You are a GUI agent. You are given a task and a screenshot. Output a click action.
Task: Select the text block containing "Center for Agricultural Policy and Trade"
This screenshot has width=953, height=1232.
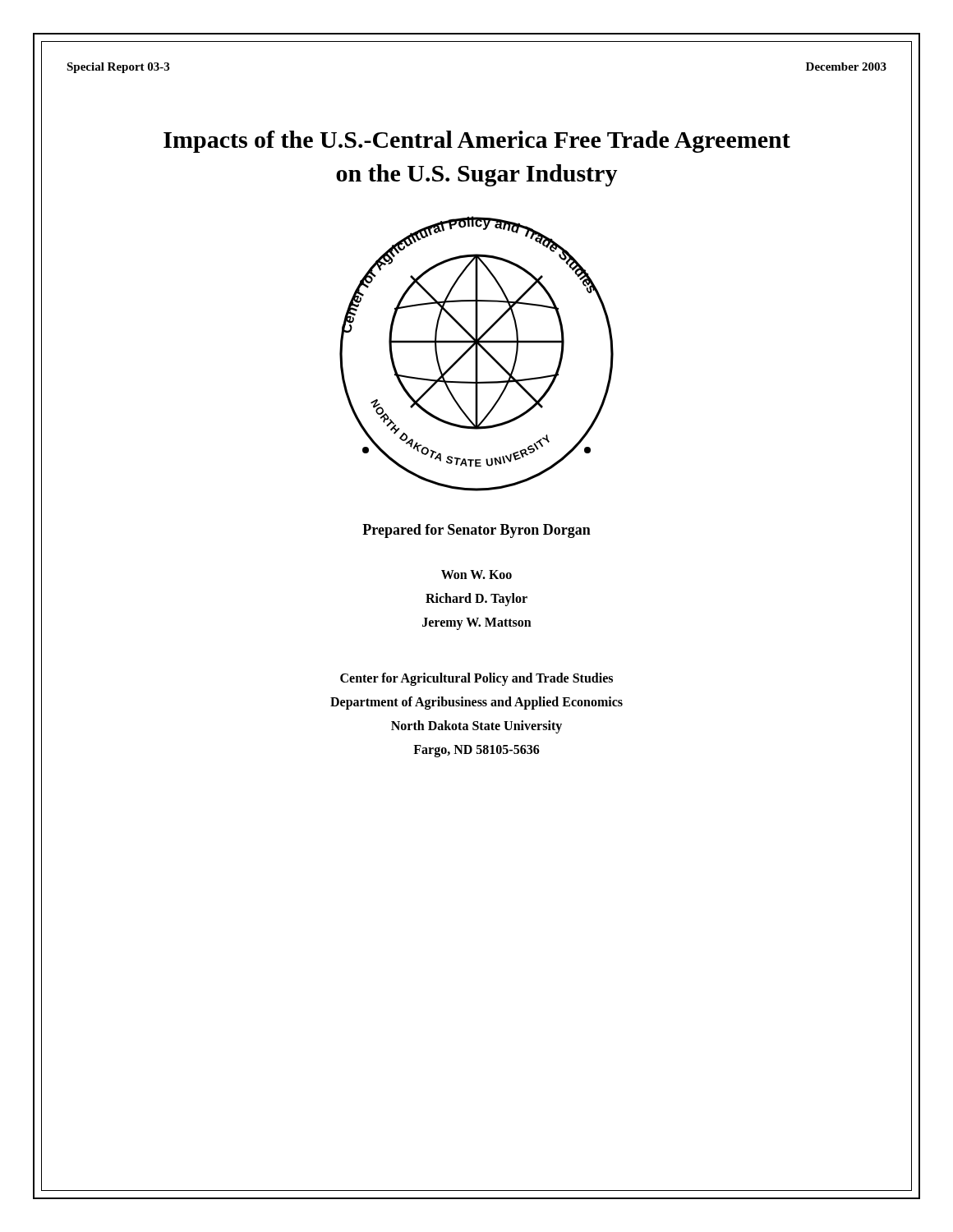476,714
